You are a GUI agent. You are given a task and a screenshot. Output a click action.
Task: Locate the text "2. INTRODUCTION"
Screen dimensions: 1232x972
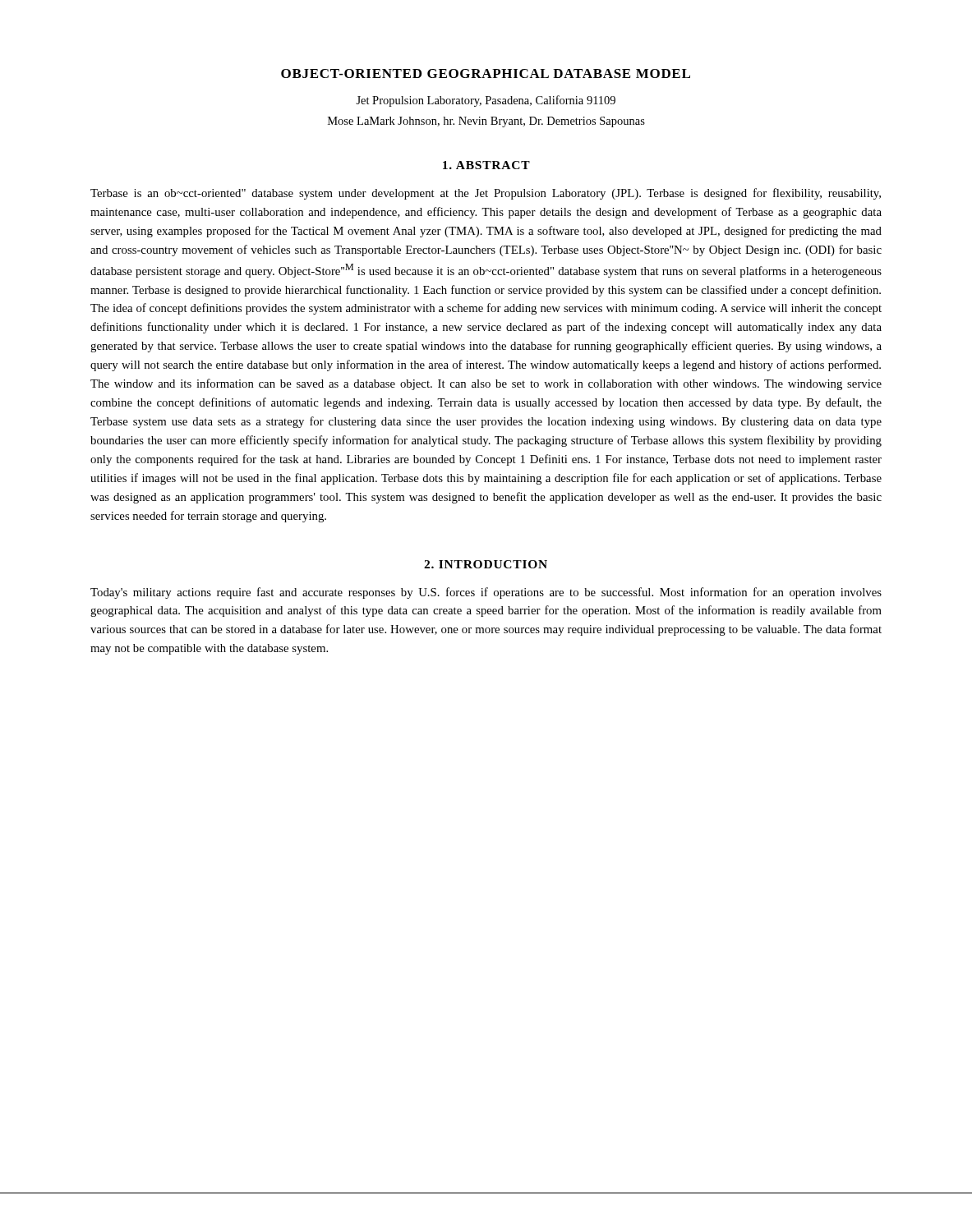click(x=486, y=563)
